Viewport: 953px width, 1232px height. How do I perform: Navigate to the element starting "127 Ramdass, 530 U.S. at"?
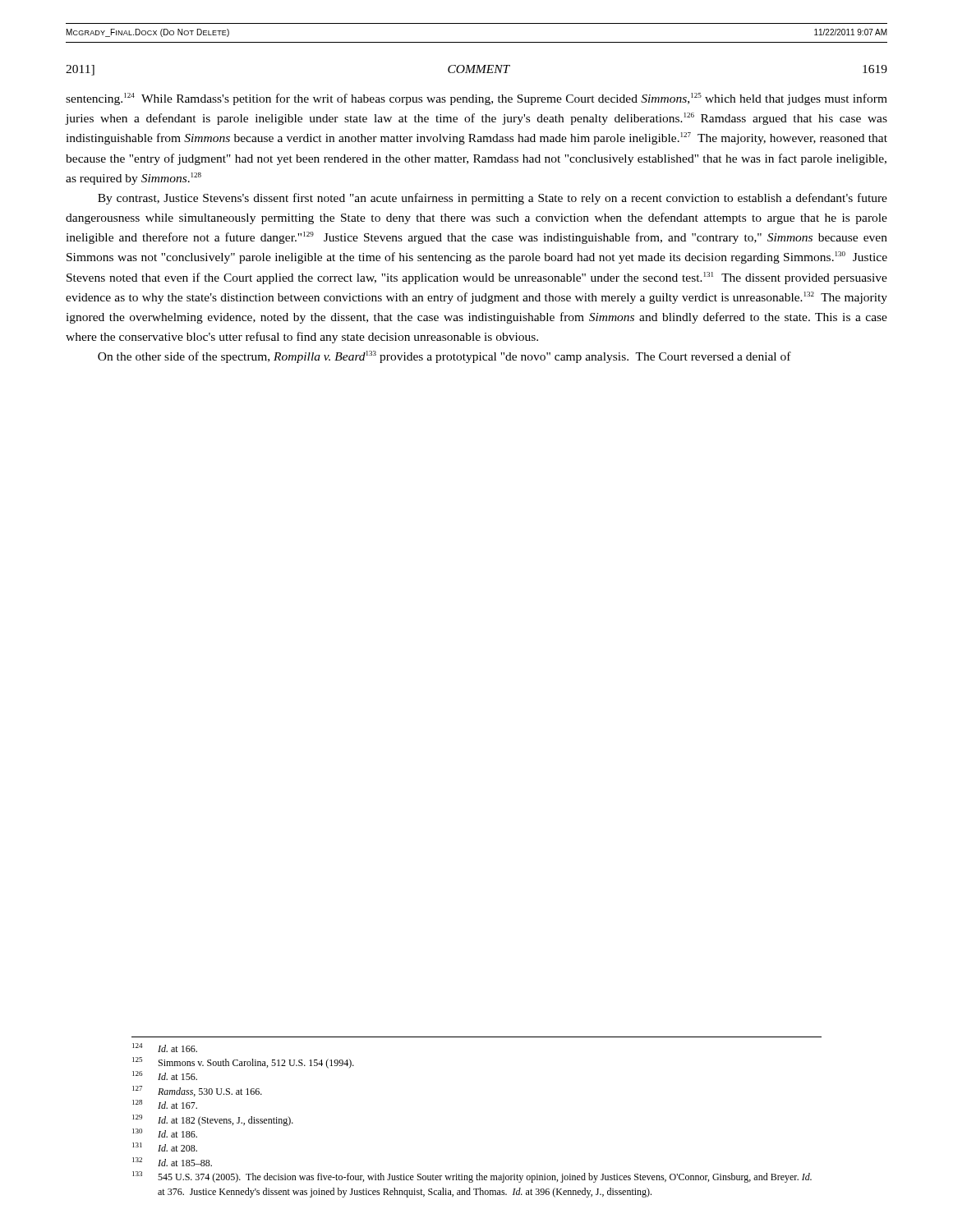tap(197, 1091)
